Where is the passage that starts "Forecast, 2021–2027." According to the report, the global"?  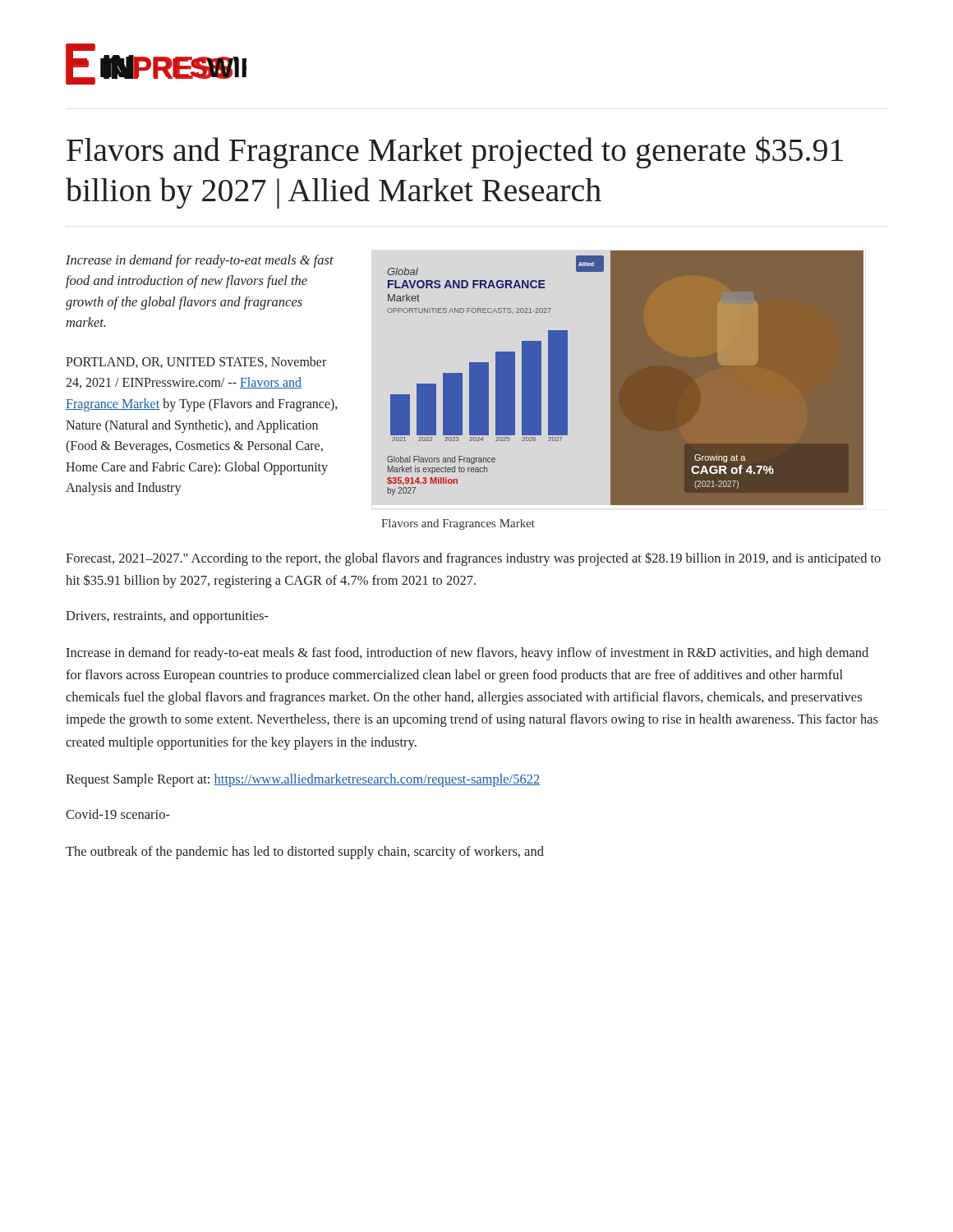coord(476,569)
